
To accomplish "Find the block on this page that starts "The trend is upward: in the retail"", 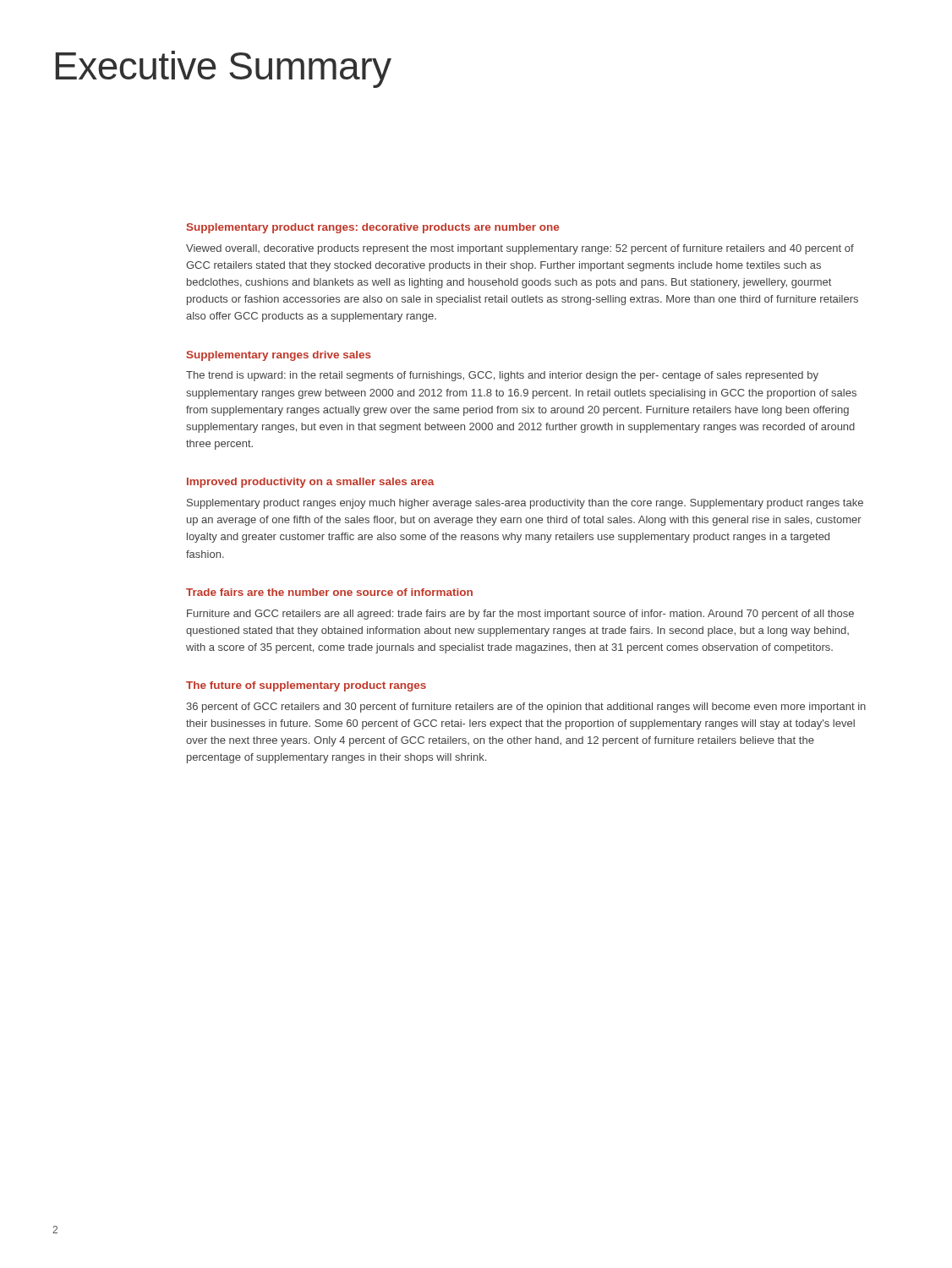I will (x=521, y=409).
